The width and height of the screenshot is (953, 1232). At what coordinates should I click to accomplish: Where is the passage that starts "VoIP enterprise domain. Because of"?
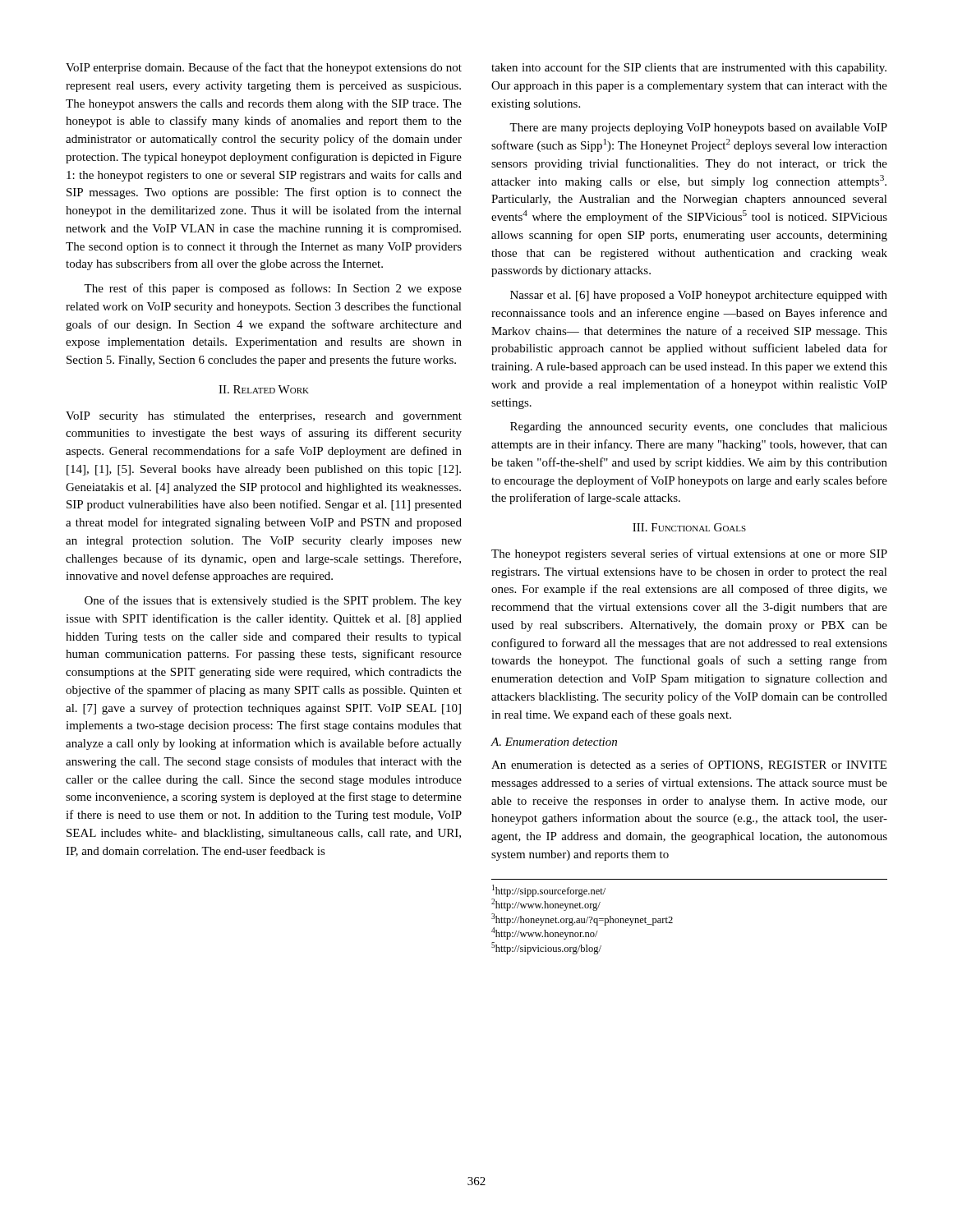(x=264, y=166)
